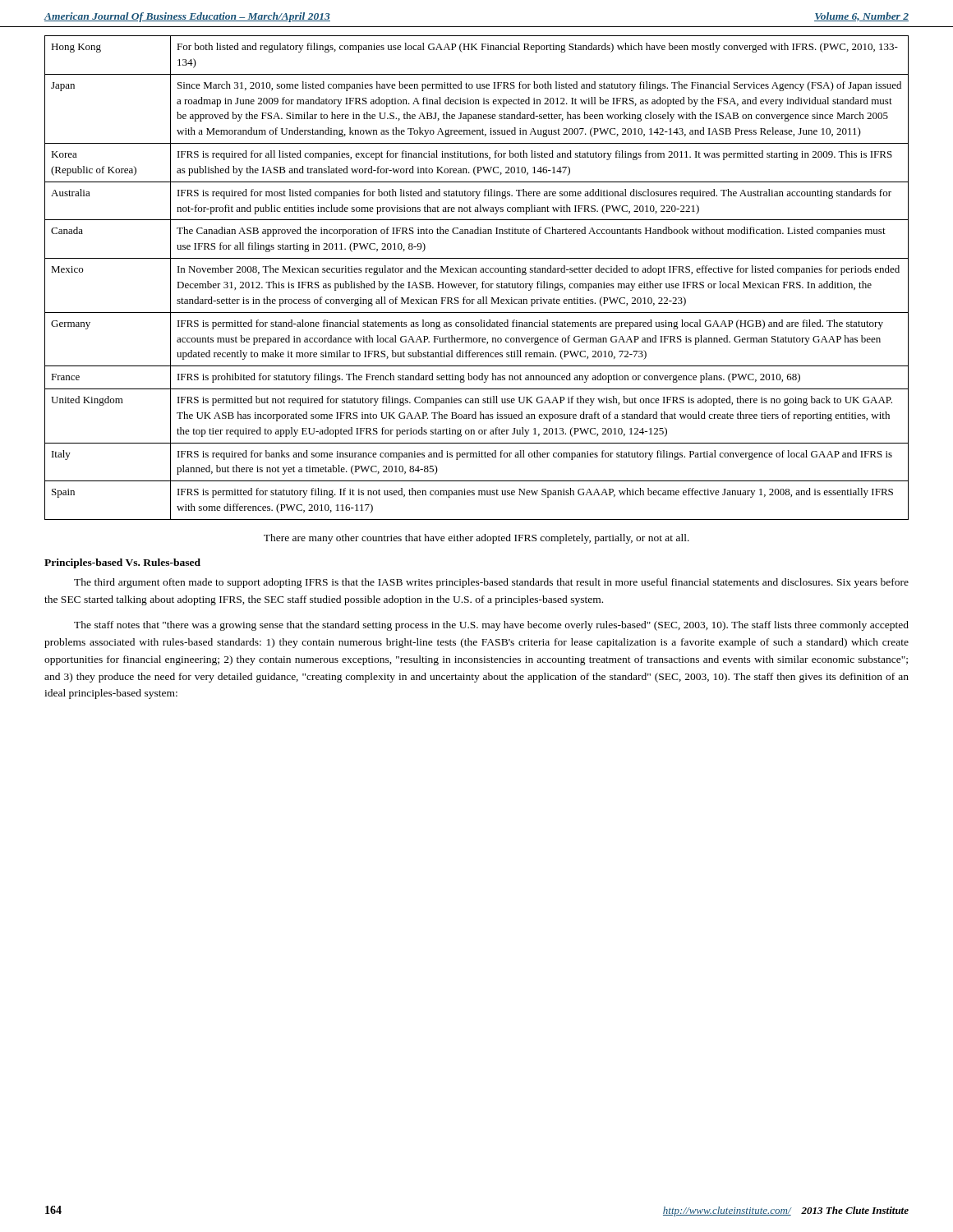
Task: Select the text block that says "The third argument often made to support"
Action: point(476,590)
